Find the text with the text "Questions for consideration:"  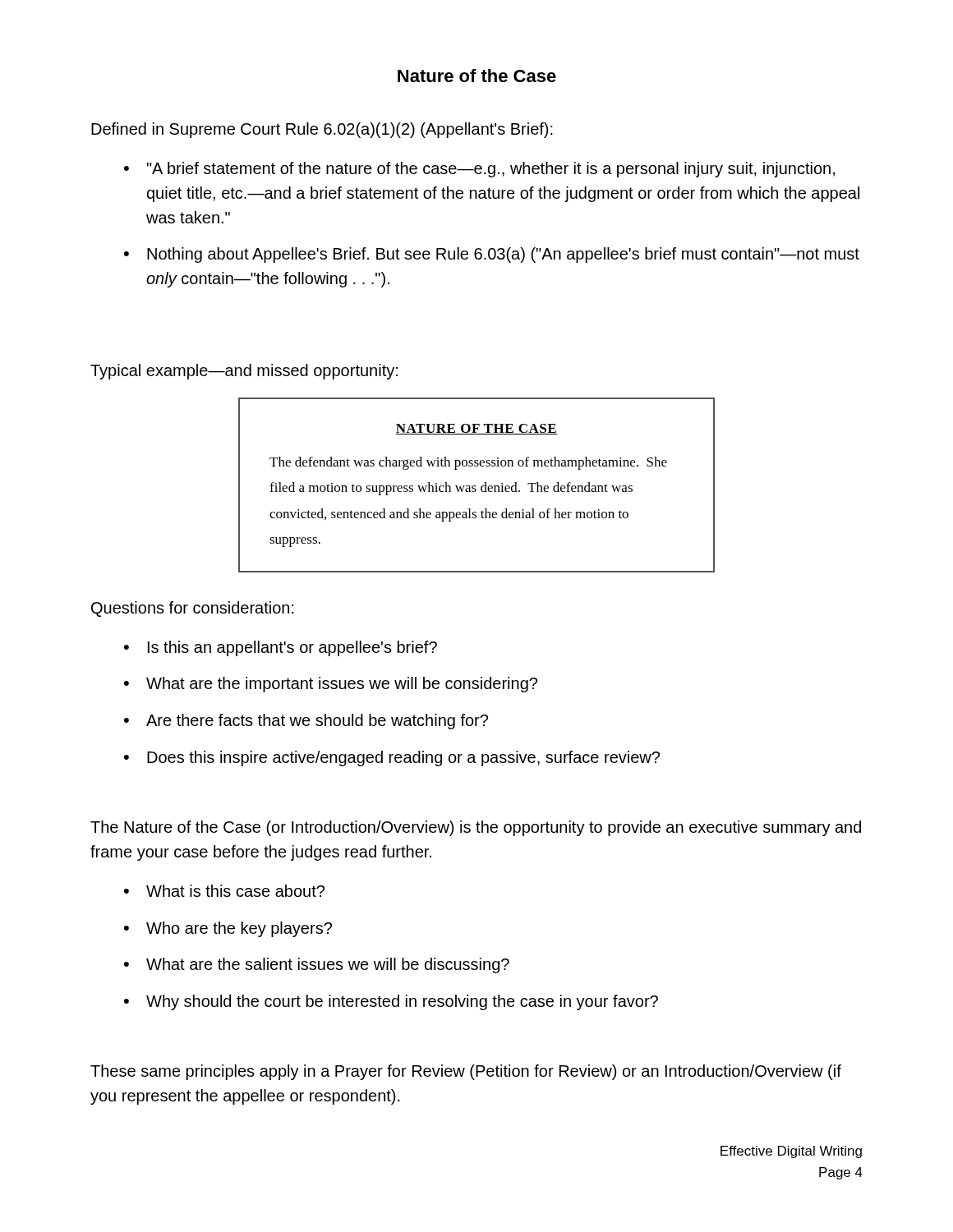(193, 607)
